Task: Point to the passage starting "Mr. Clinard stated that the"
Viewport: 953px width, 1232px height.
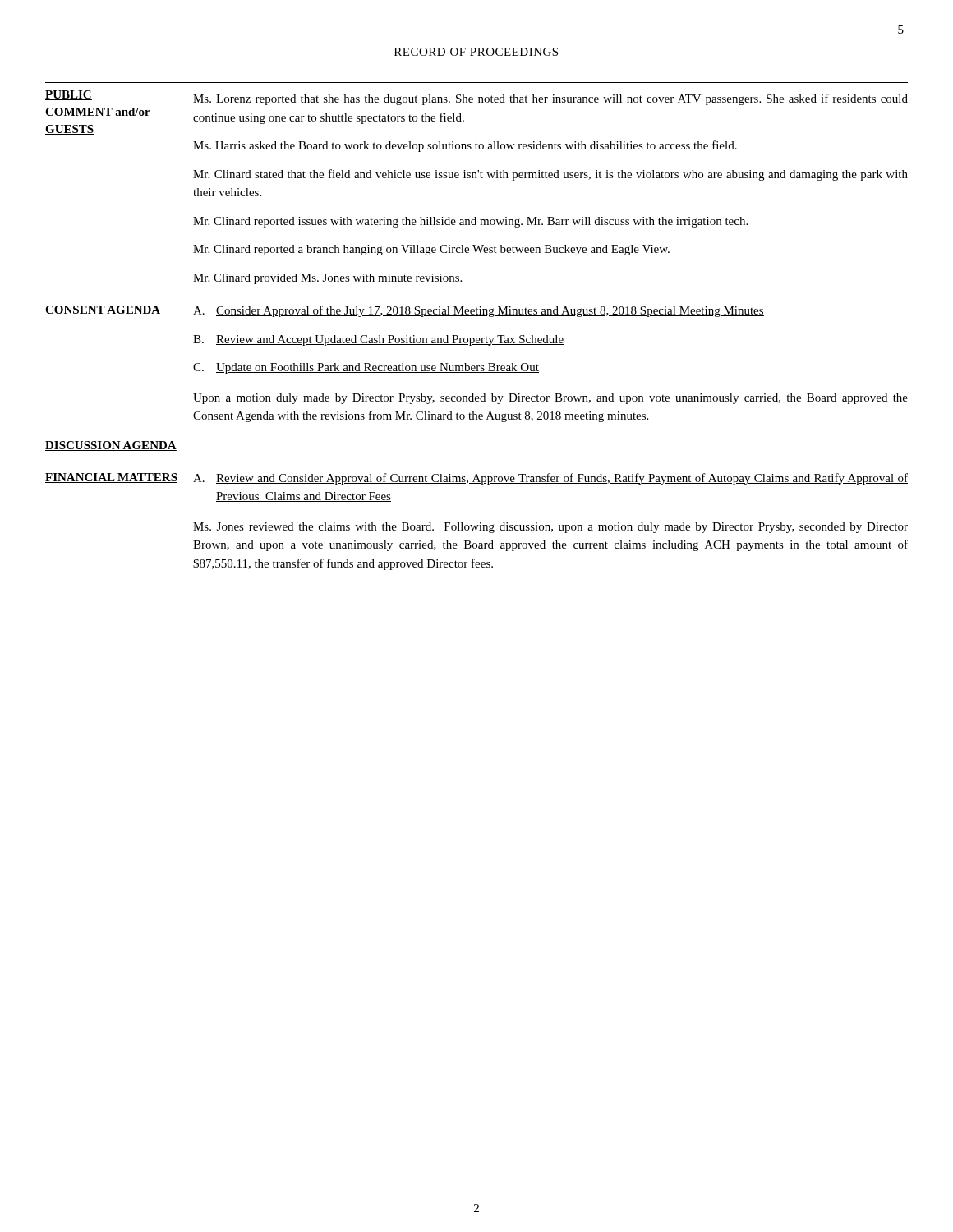Action: click(x=550, y=183)
